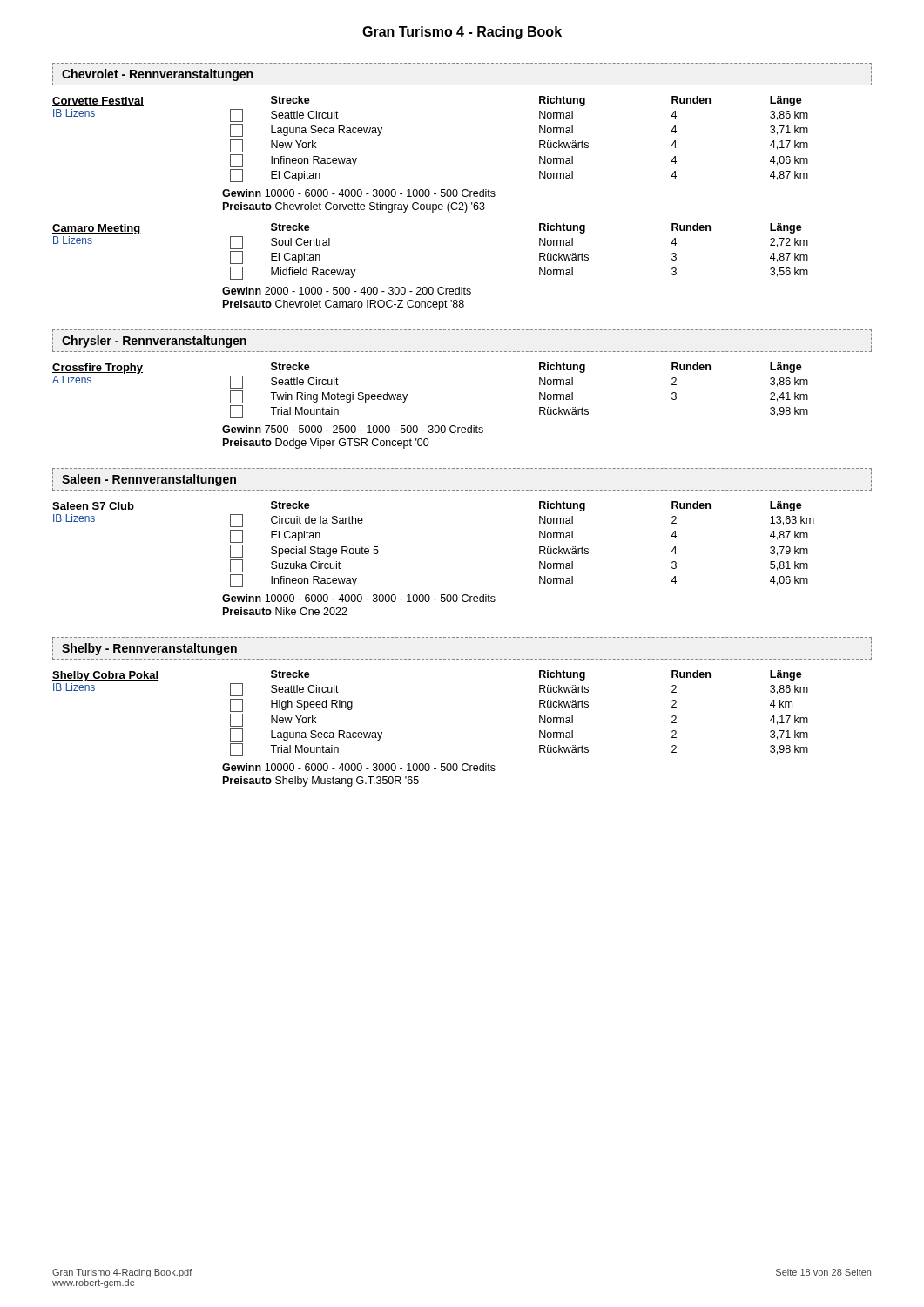Locate the text block with the text "Camaro Meeting B Lizens"

pos(99,229)
